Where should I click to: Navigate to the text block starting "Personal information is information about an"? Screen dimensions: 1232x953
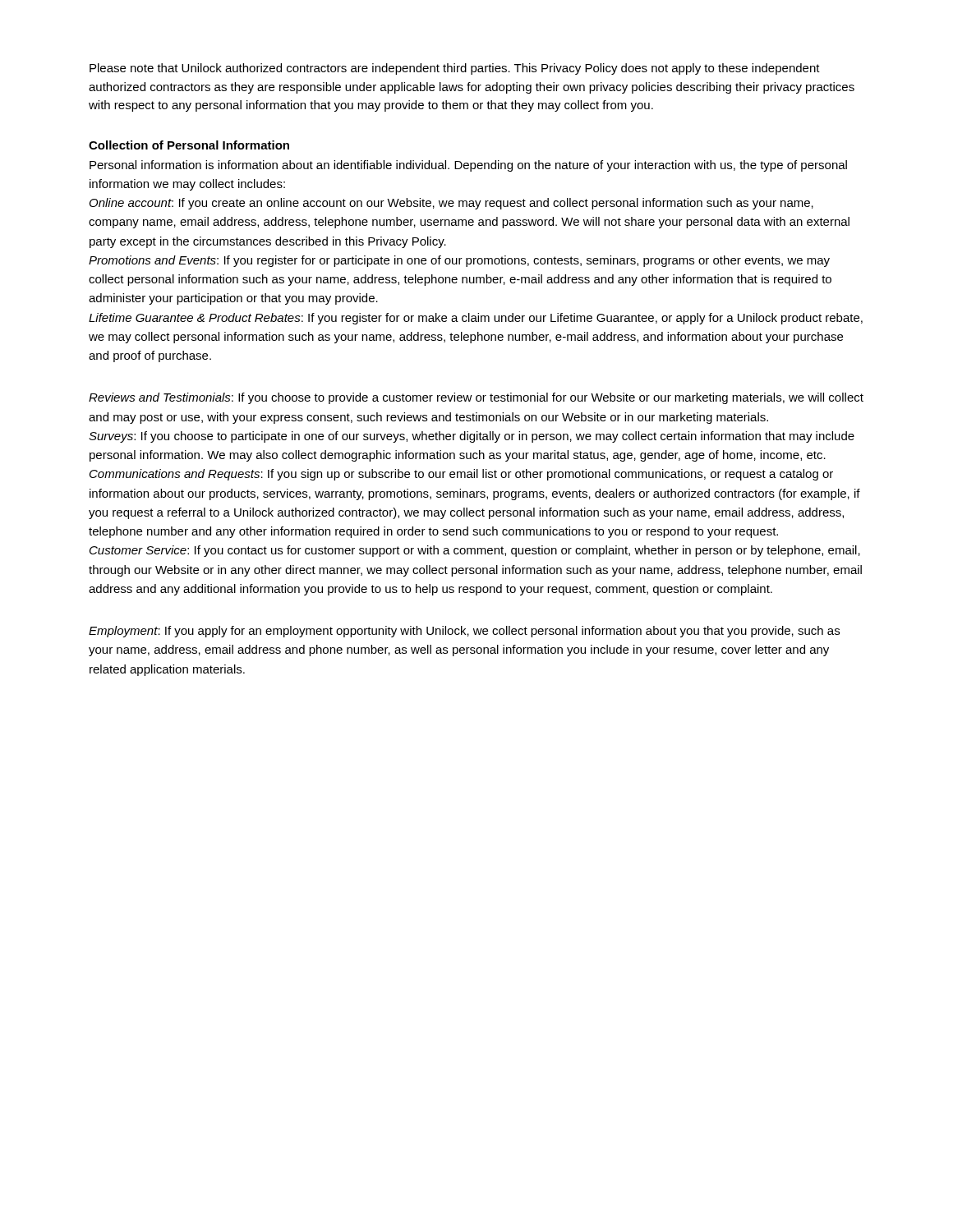(x=476, y=260)
